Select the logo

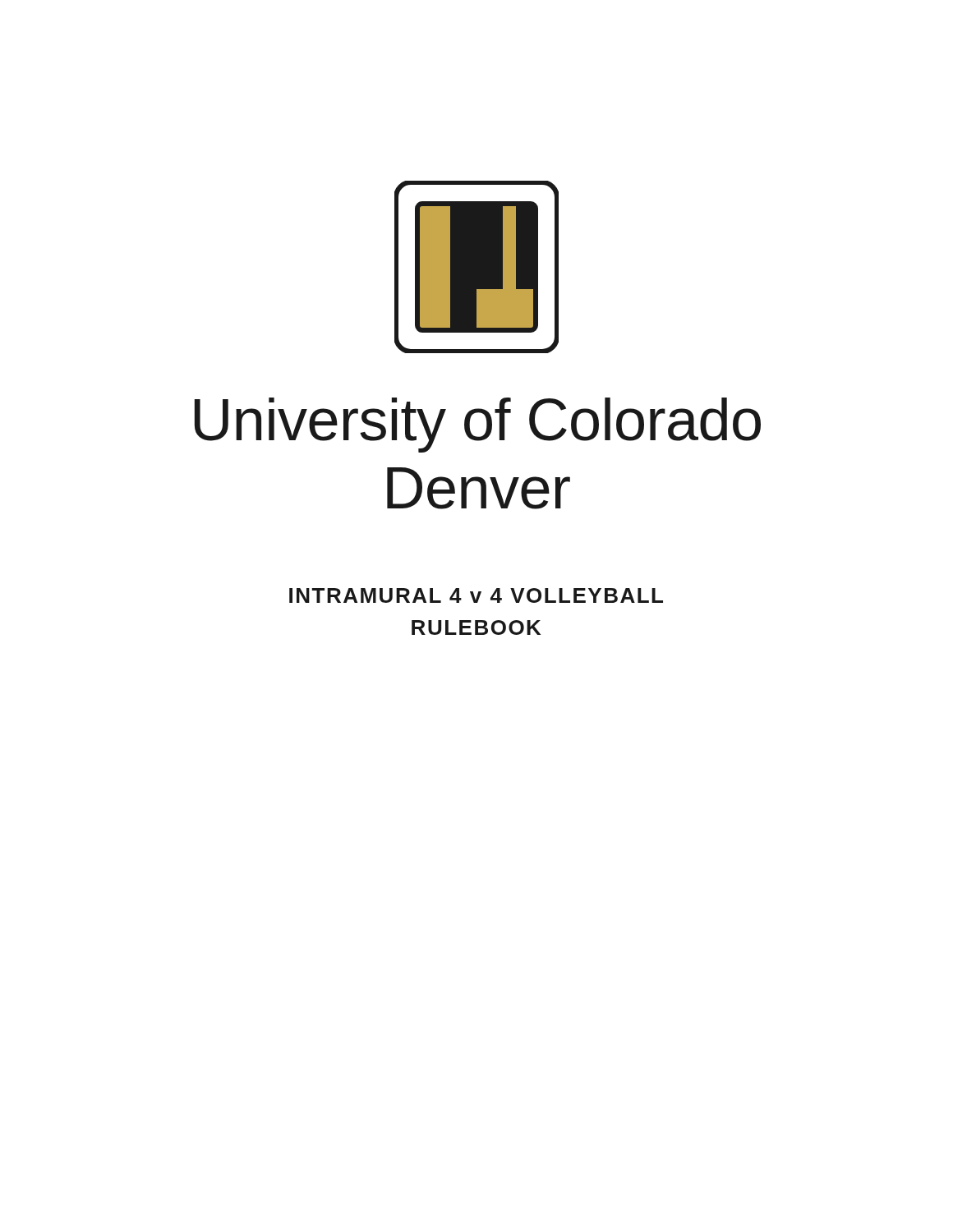(x=476, y=267)
